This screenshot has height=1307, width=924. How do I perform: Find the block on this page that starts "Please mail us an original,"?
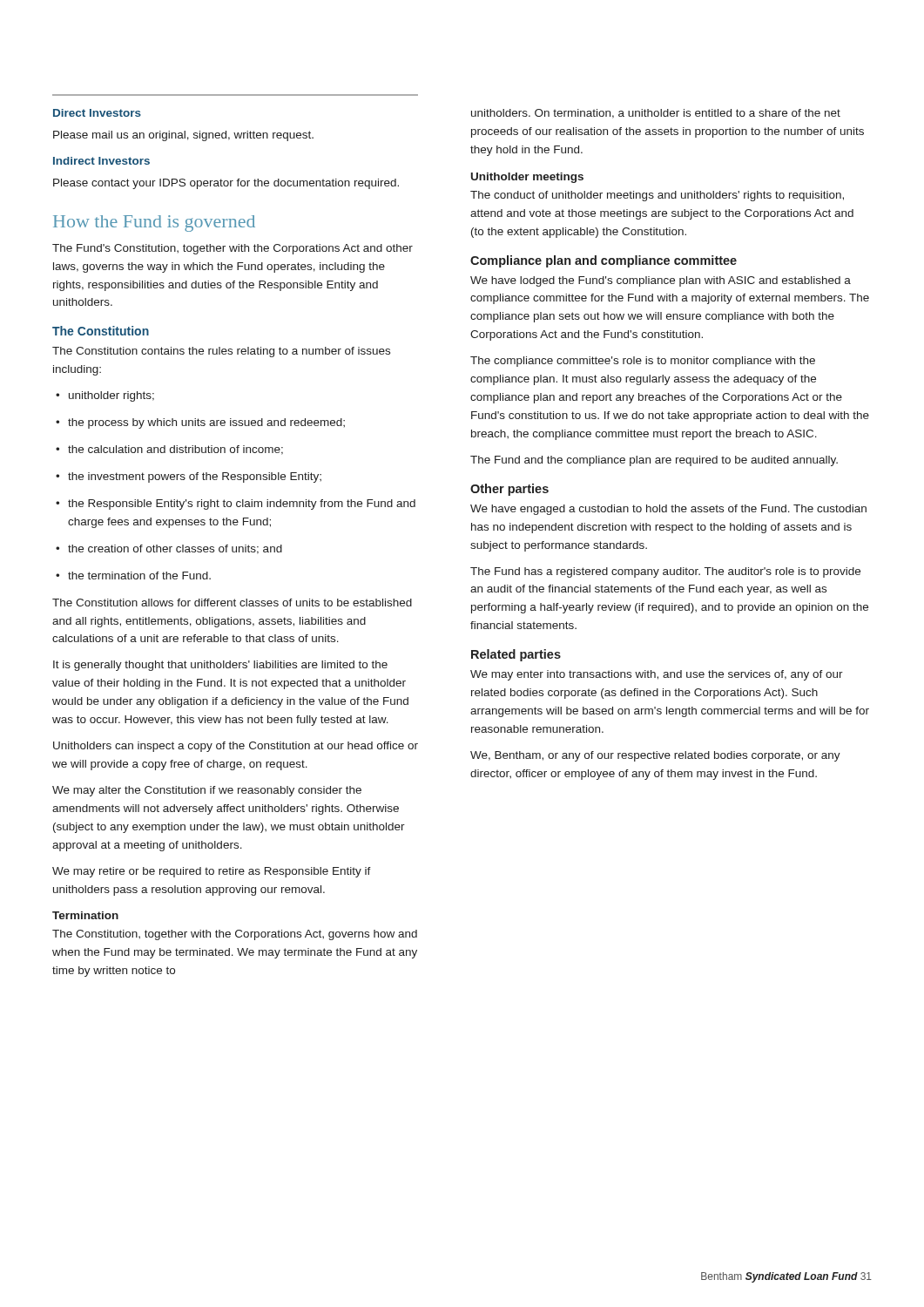(x=235, y=135)
